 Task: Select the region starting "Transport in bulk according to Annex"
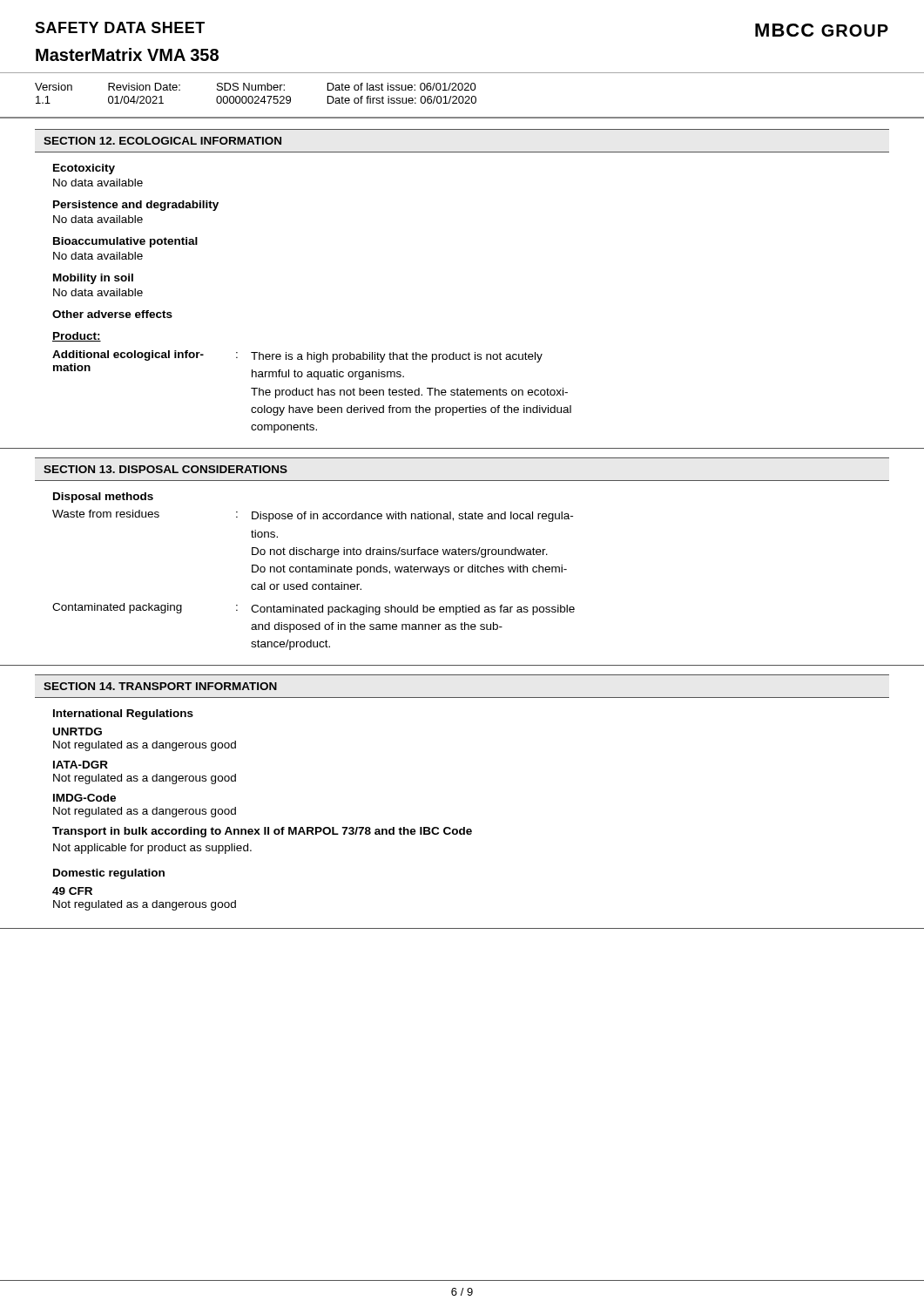click(x=471, y=839)
